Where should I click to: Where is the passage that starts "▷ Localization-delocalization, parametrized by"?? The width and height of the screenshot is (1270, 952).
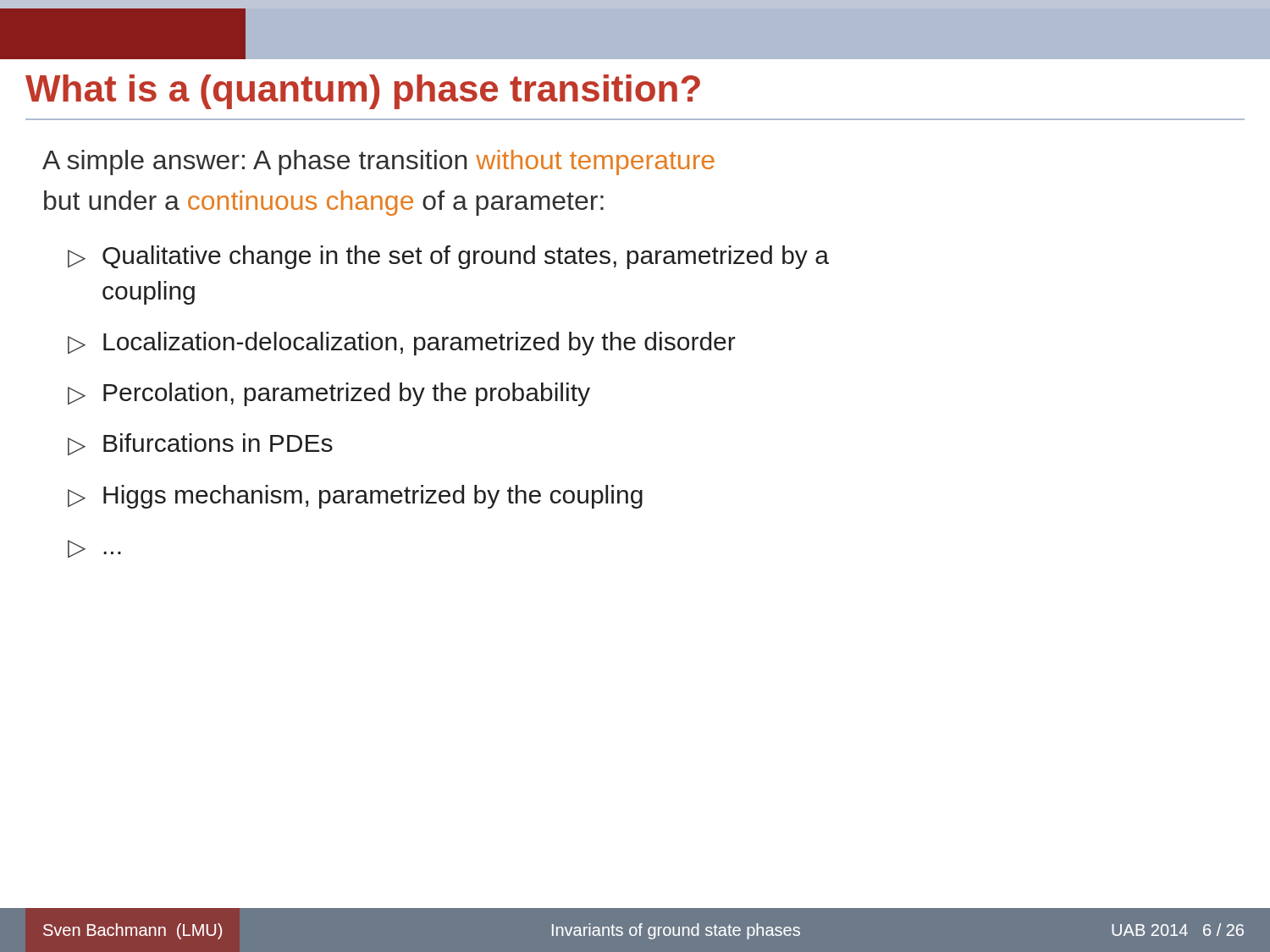tap(648, 342)
